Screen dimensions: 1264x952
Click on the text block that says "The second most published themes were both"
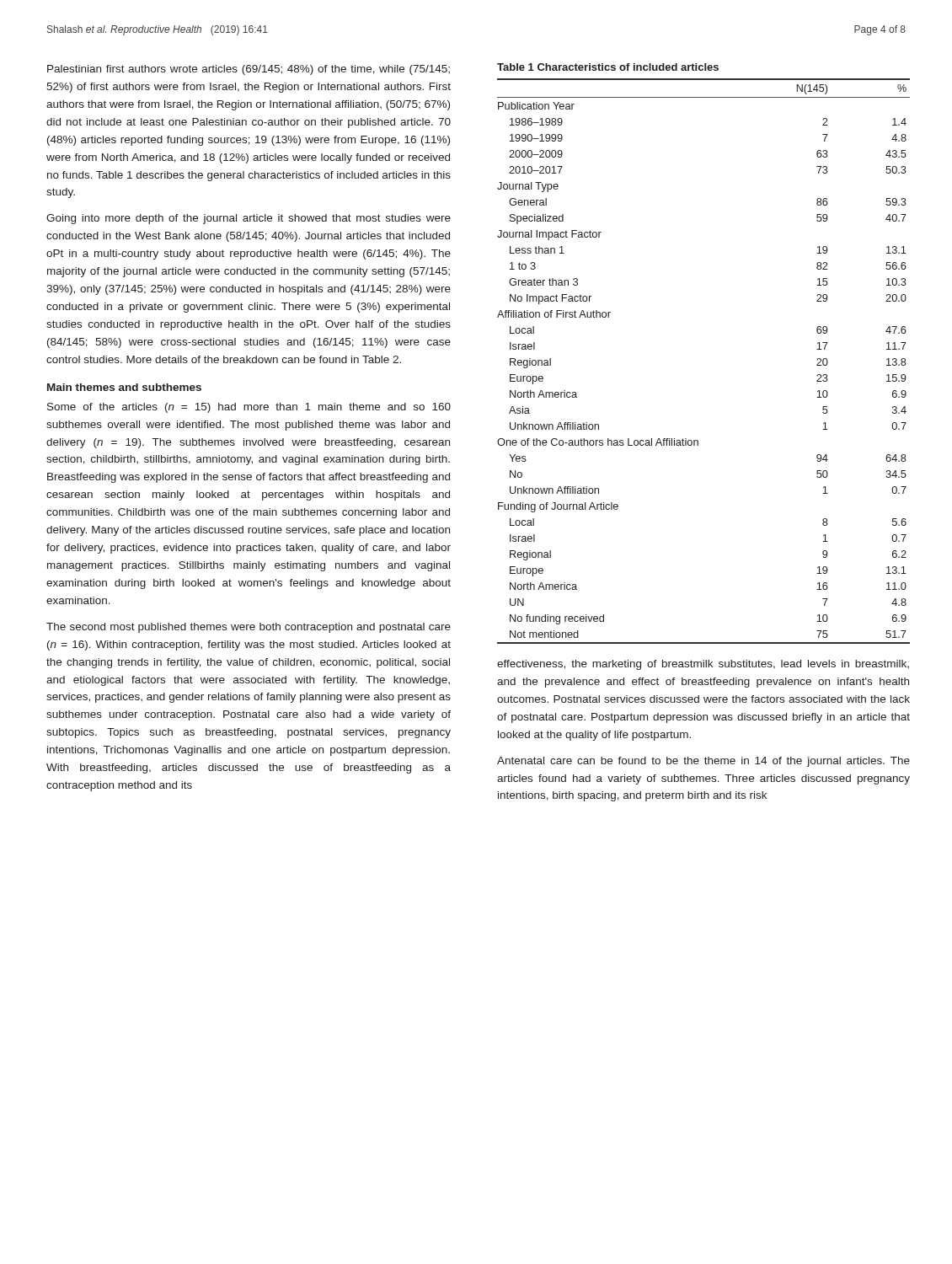pos(249,706)
